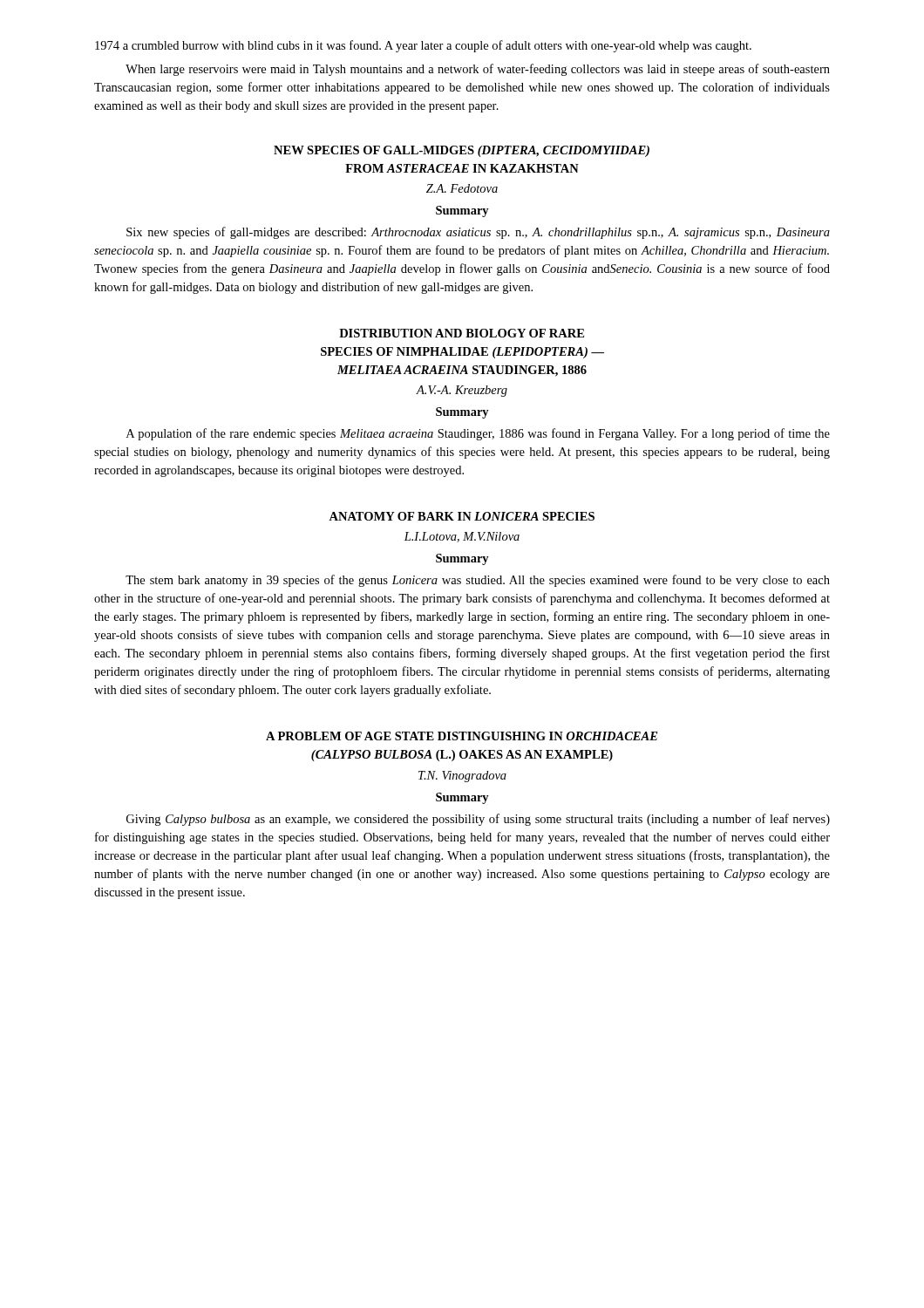Click where it says "A.V.-A. Kreuzberg"
Viewport: 924px width, 1308px height.
[462, 390]
